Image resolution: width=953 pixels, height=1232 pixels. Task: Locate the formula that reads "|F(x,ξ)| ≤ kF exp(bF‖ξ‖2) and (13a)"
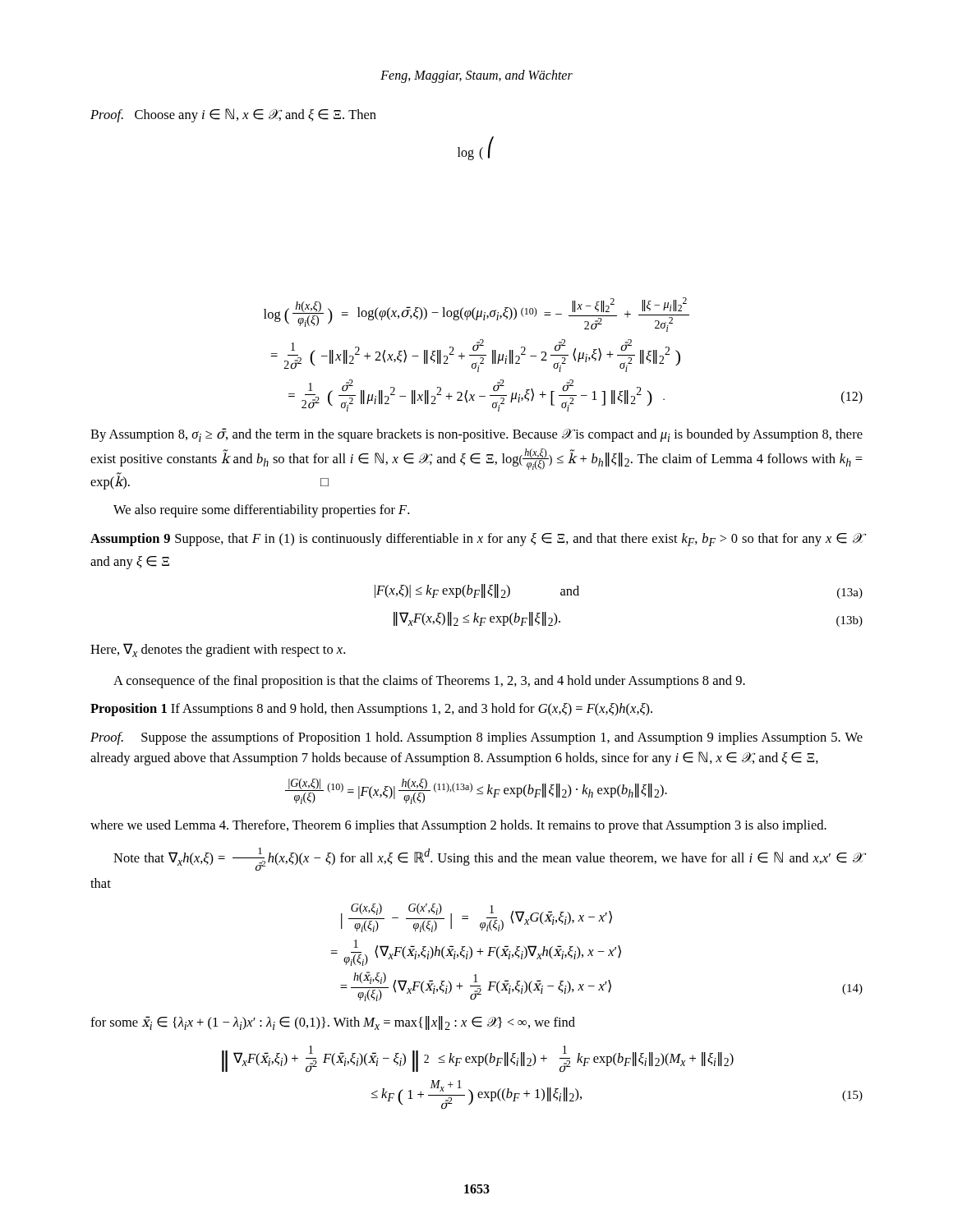coord(476,592)
